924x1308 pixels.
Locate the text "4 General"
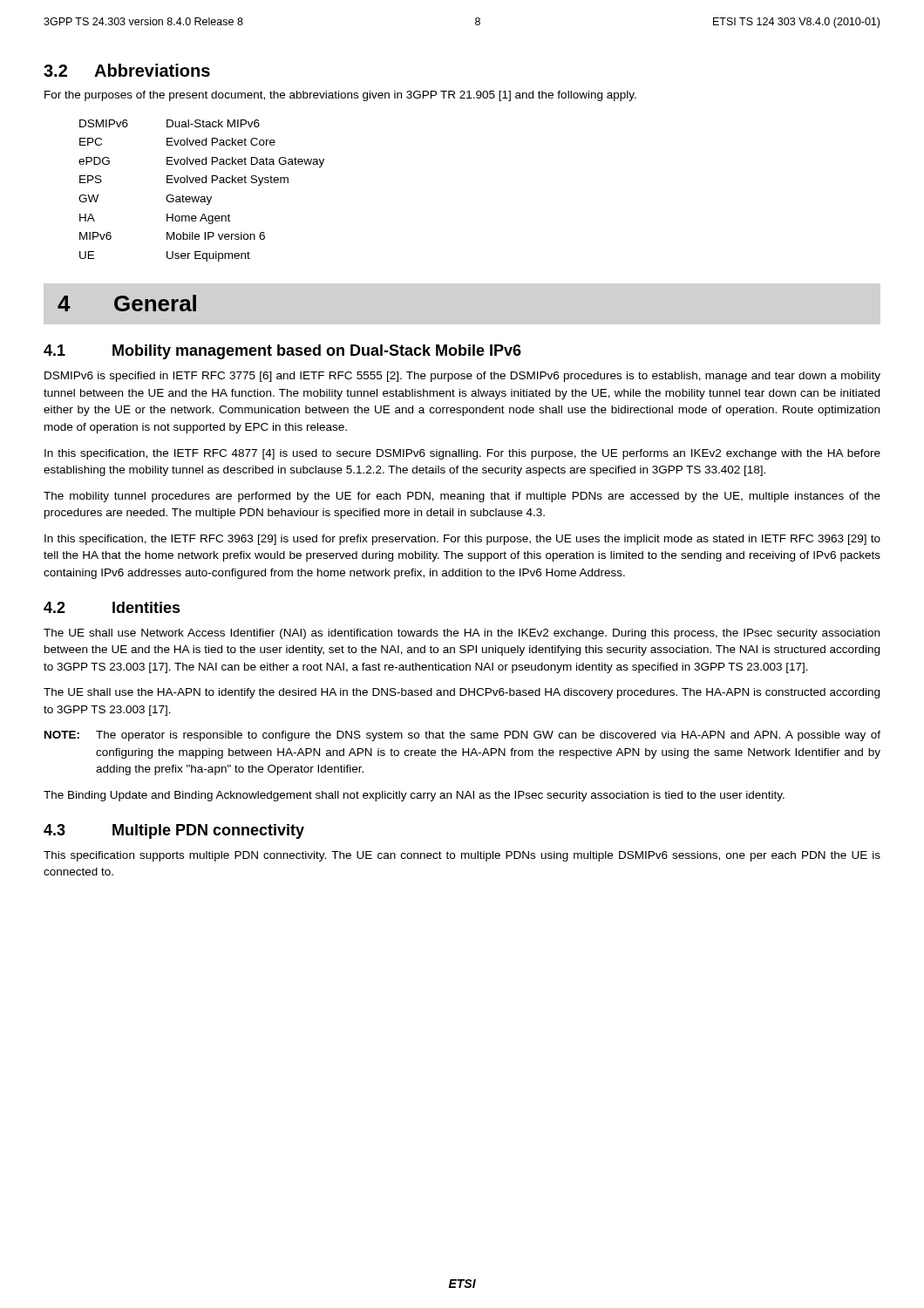coord(128,304)
